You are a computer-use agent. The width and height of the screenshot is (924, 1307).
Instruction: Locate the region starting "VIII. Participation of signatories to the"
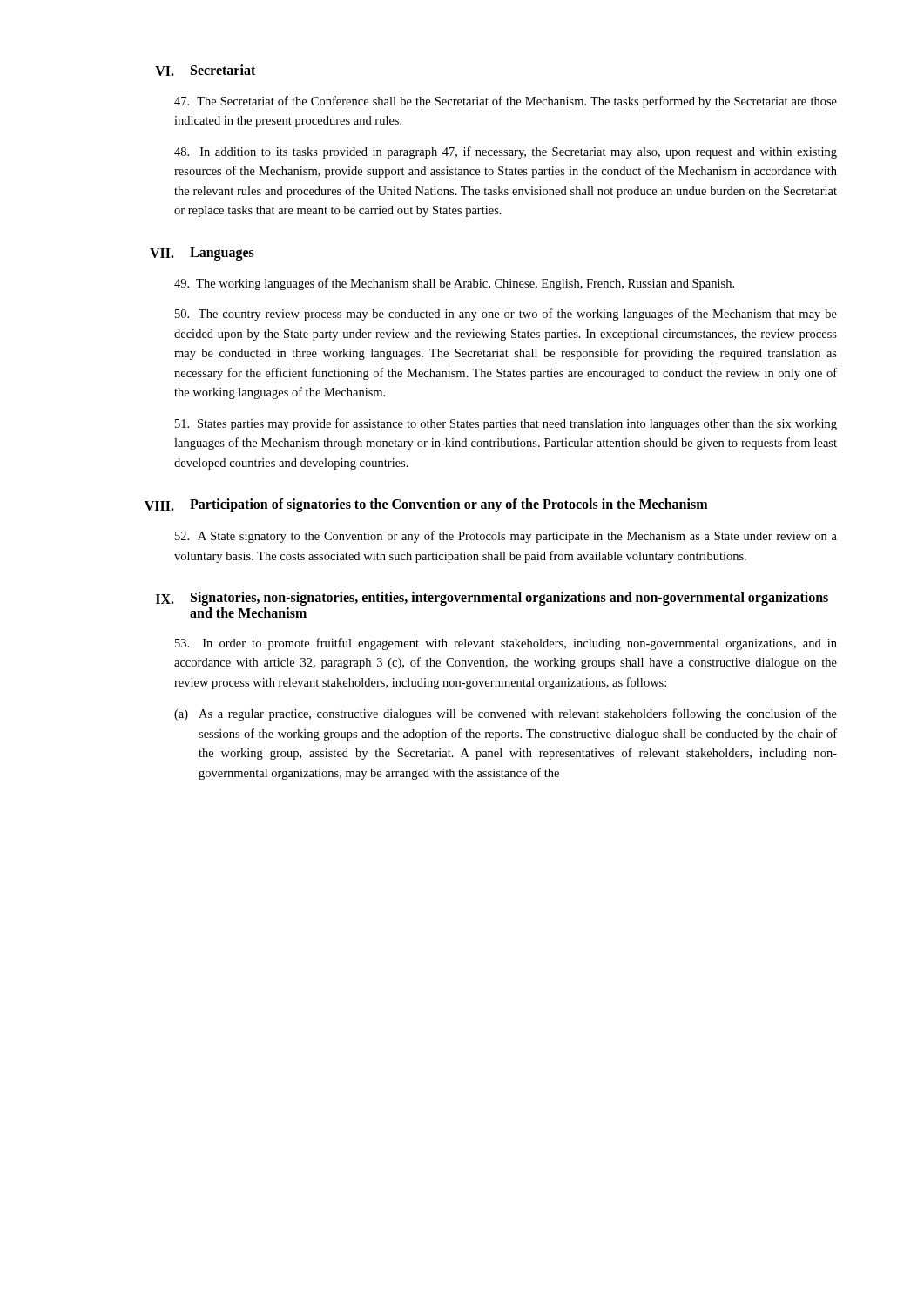[x=402, y=505]
